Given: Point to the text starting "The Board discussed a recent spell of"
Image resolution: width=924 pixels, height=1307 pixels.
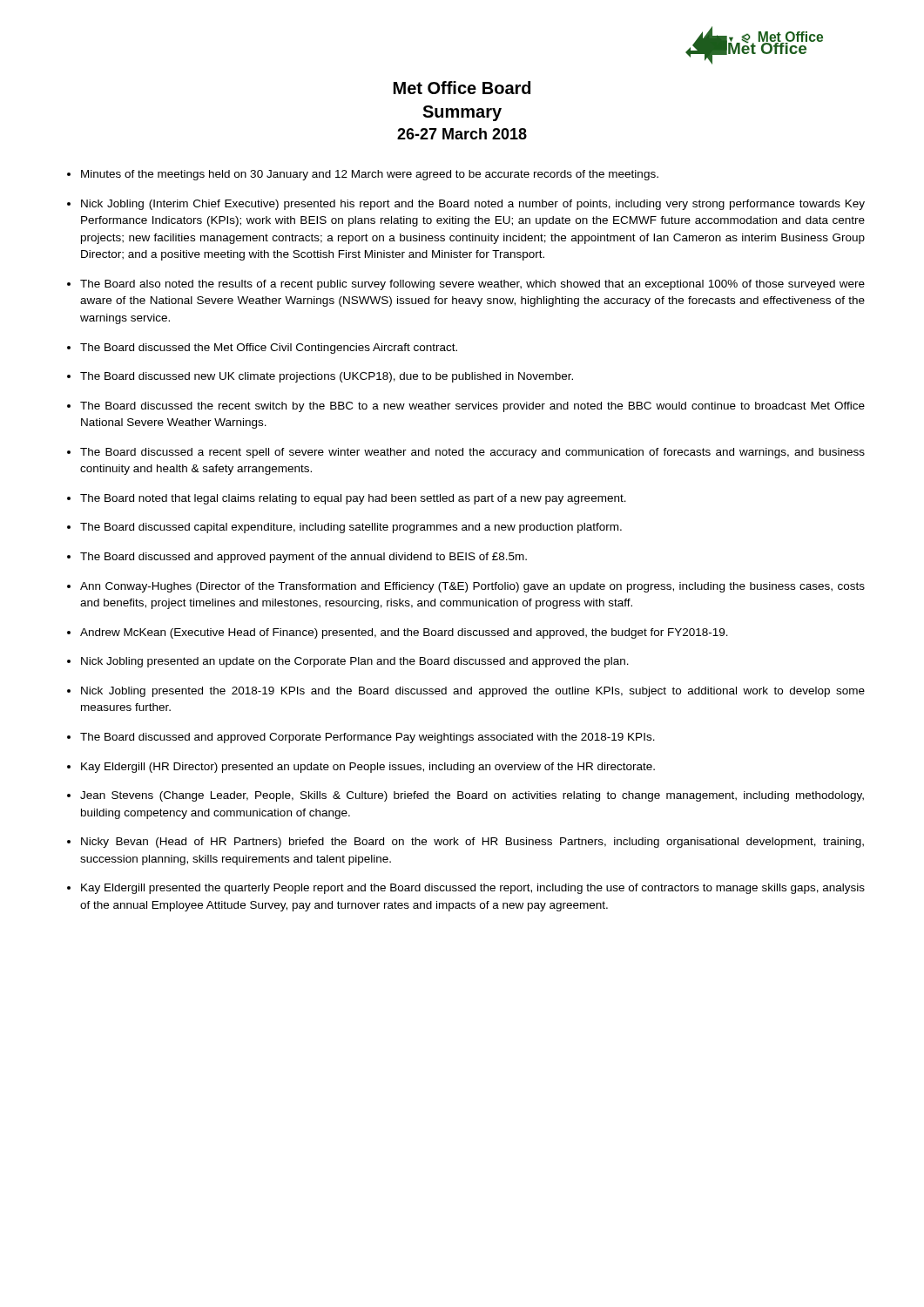Looking at the screenshot, I should (x=472, y=460).
